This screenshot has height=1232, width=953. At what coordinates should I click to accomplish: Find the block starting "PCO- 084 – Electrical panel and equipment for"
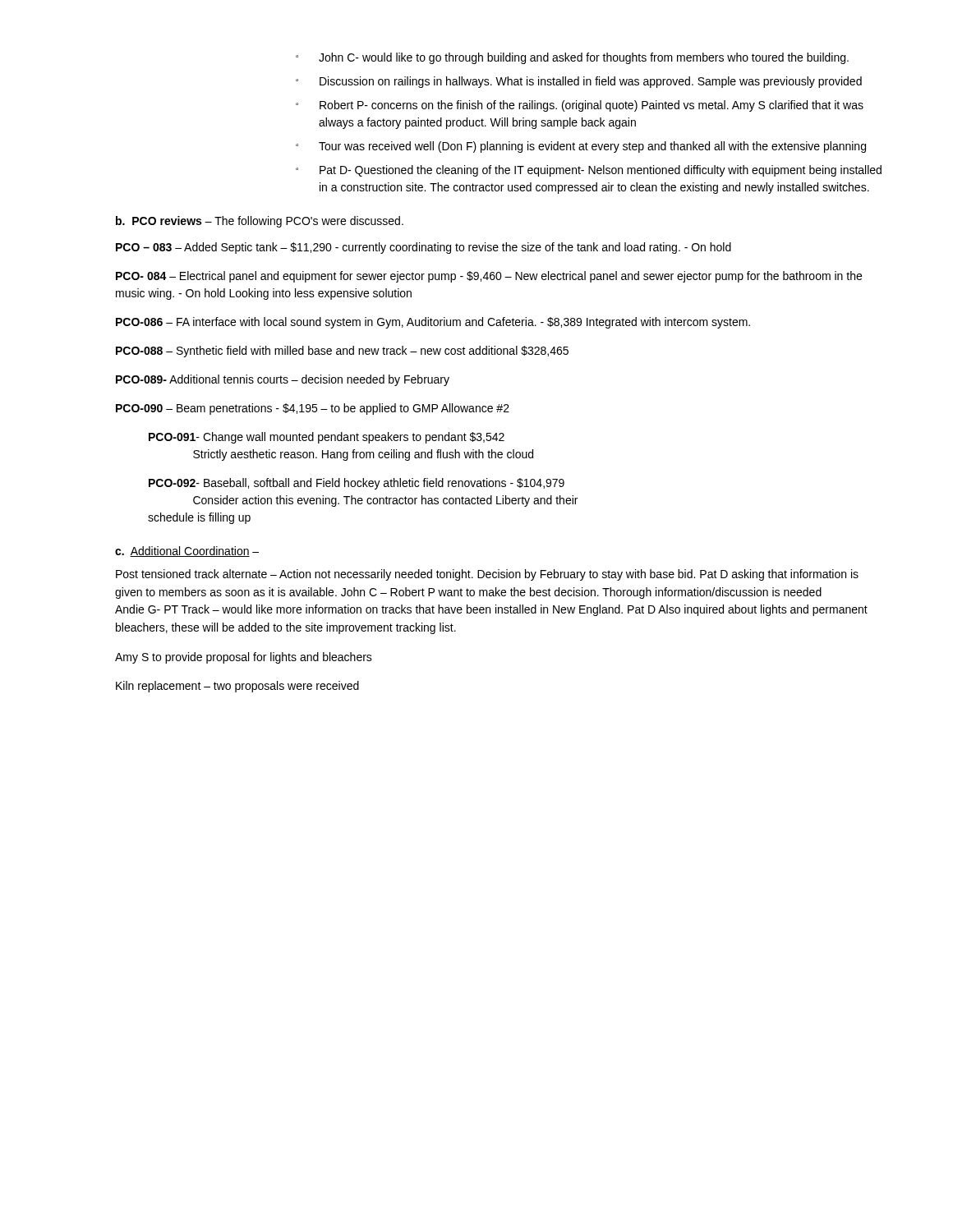[489, 285]
